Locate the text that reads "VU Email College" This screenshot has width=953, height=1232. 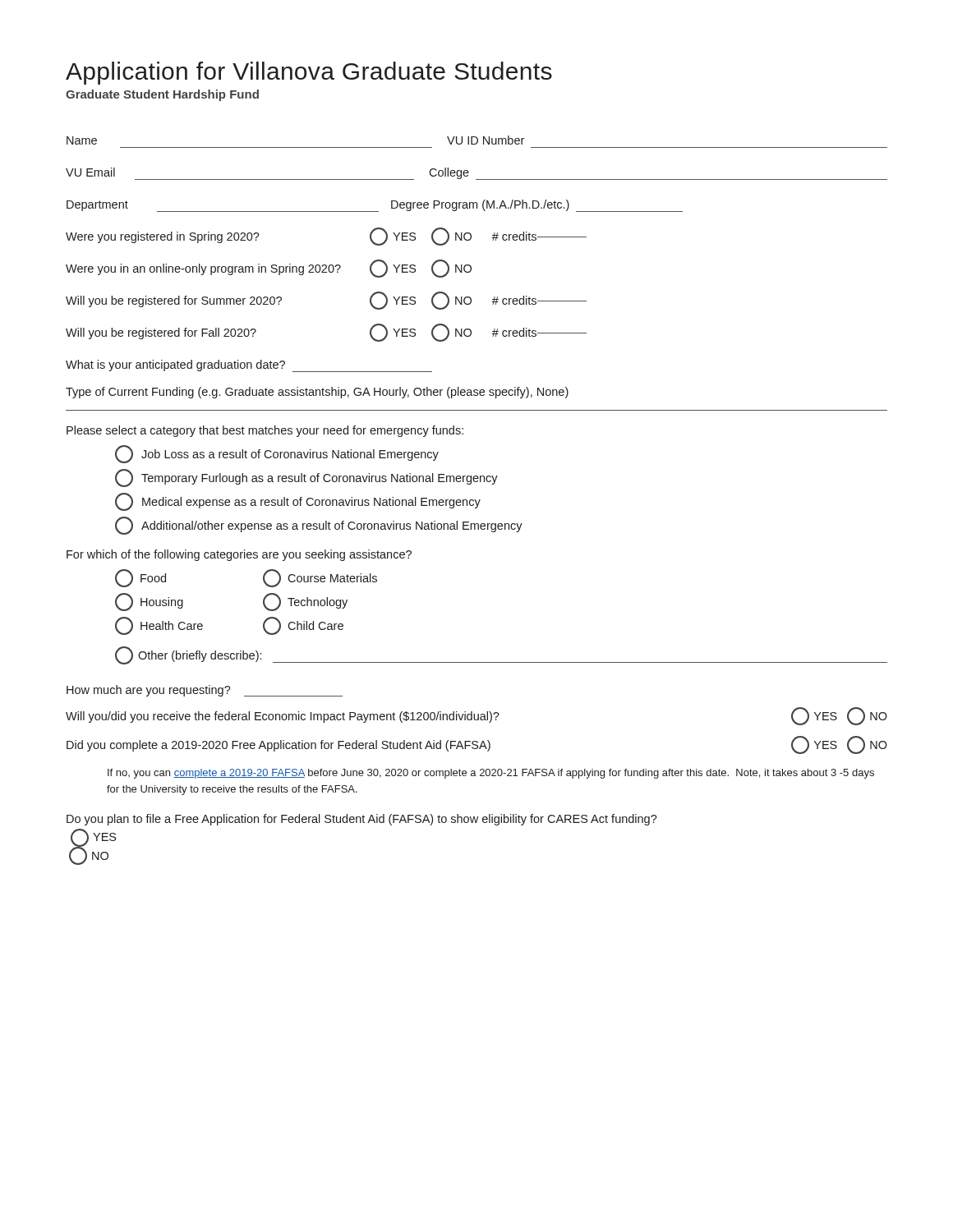point(476,172)
